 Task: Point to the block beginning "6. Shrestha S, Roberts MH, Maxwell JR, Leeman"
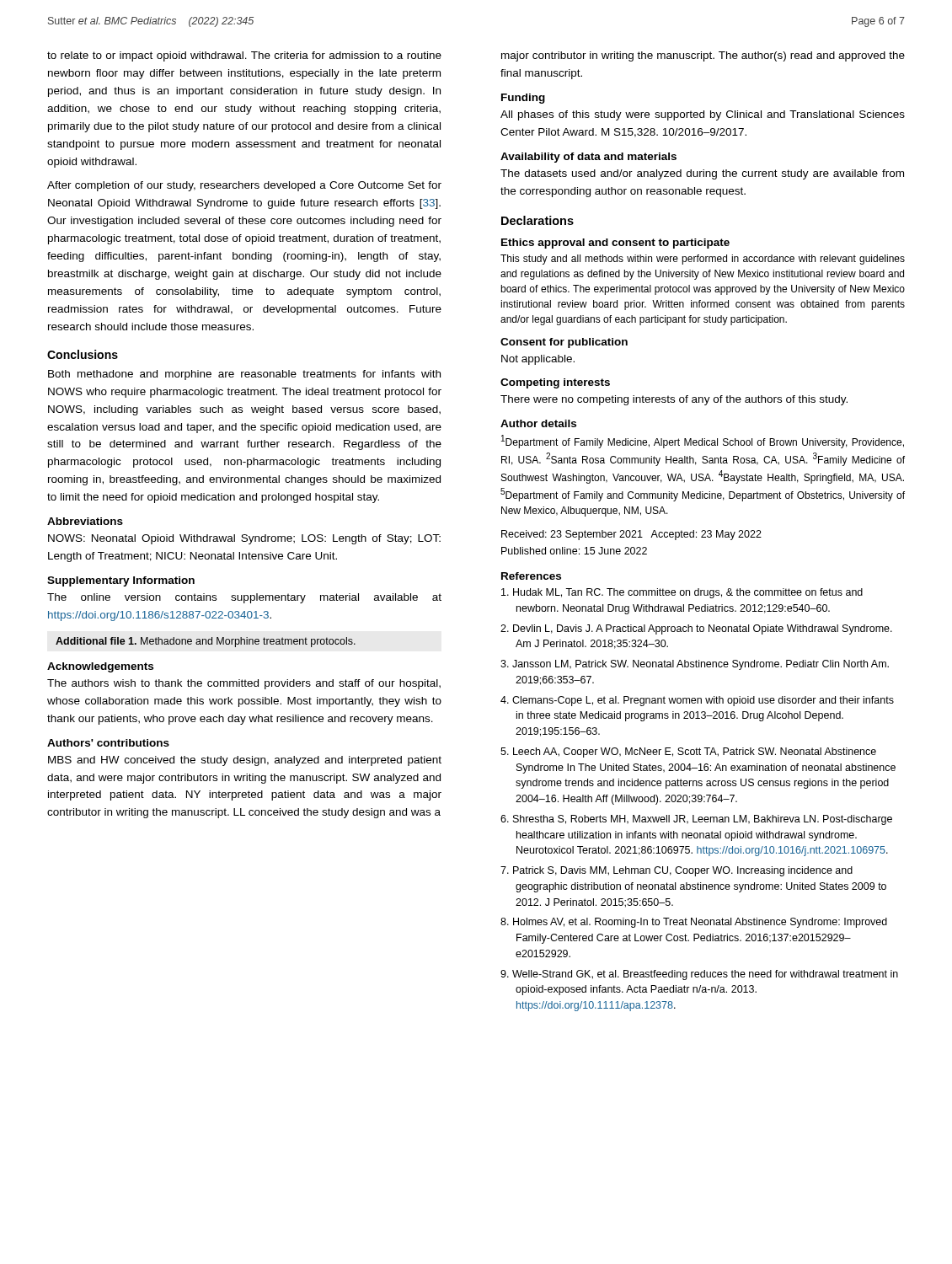(697, 835)
